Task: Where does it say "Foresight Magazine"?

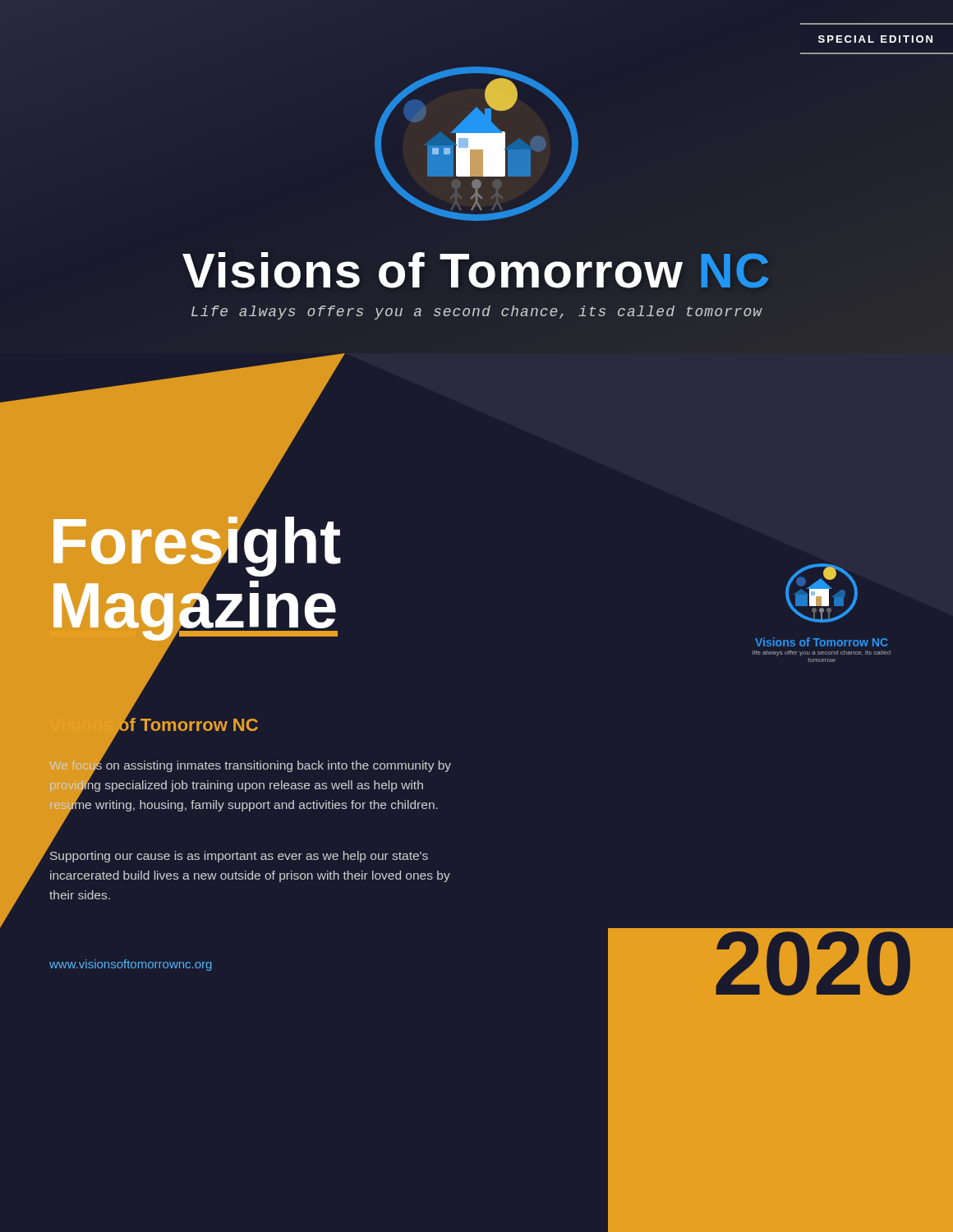Action: (255, 573)
